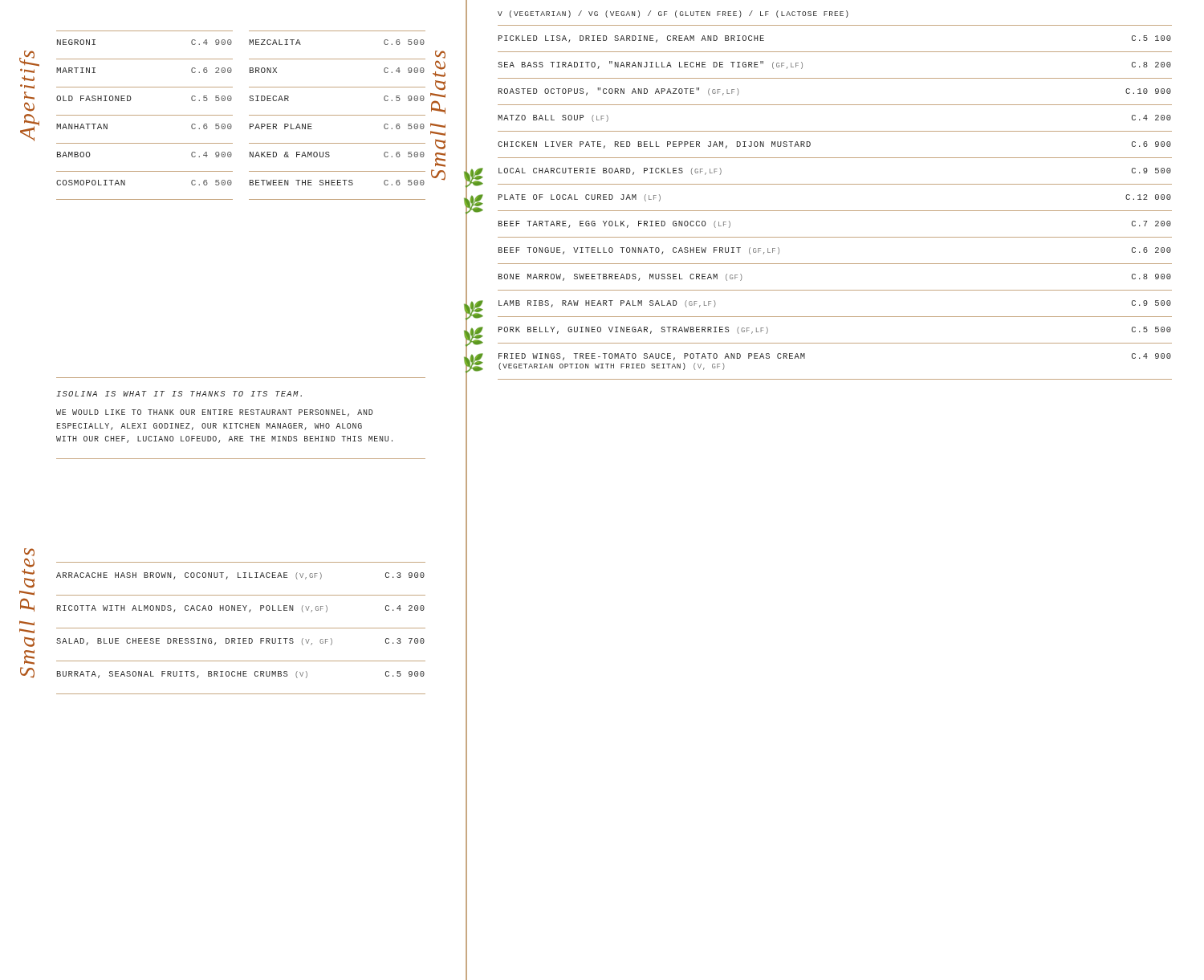Screen dimensions: 980x1204
Task: Find the list item that reads "Paper plane c.6 500"
Action: point(263,126)
